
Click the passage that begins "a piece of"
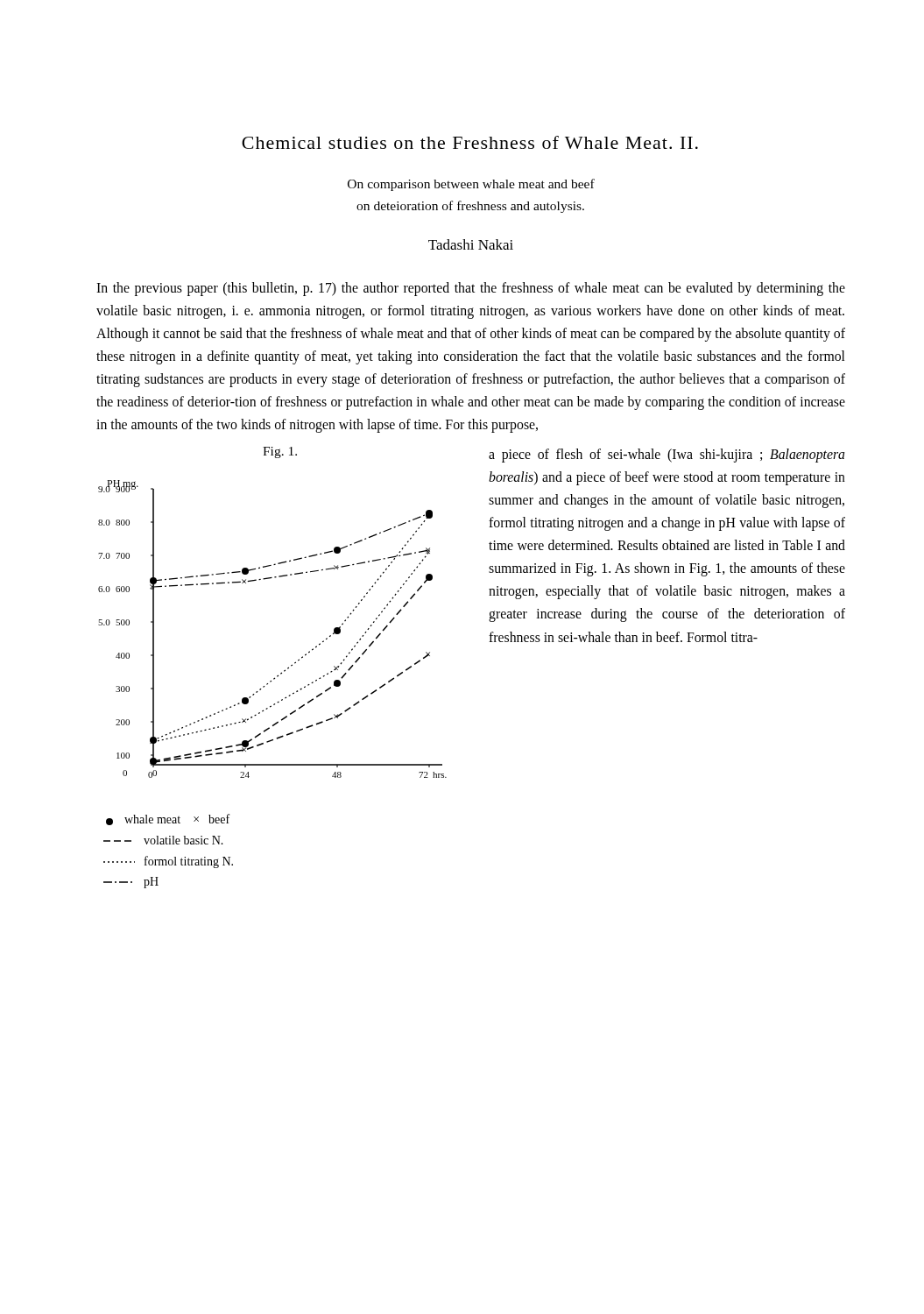coord(667,546)
